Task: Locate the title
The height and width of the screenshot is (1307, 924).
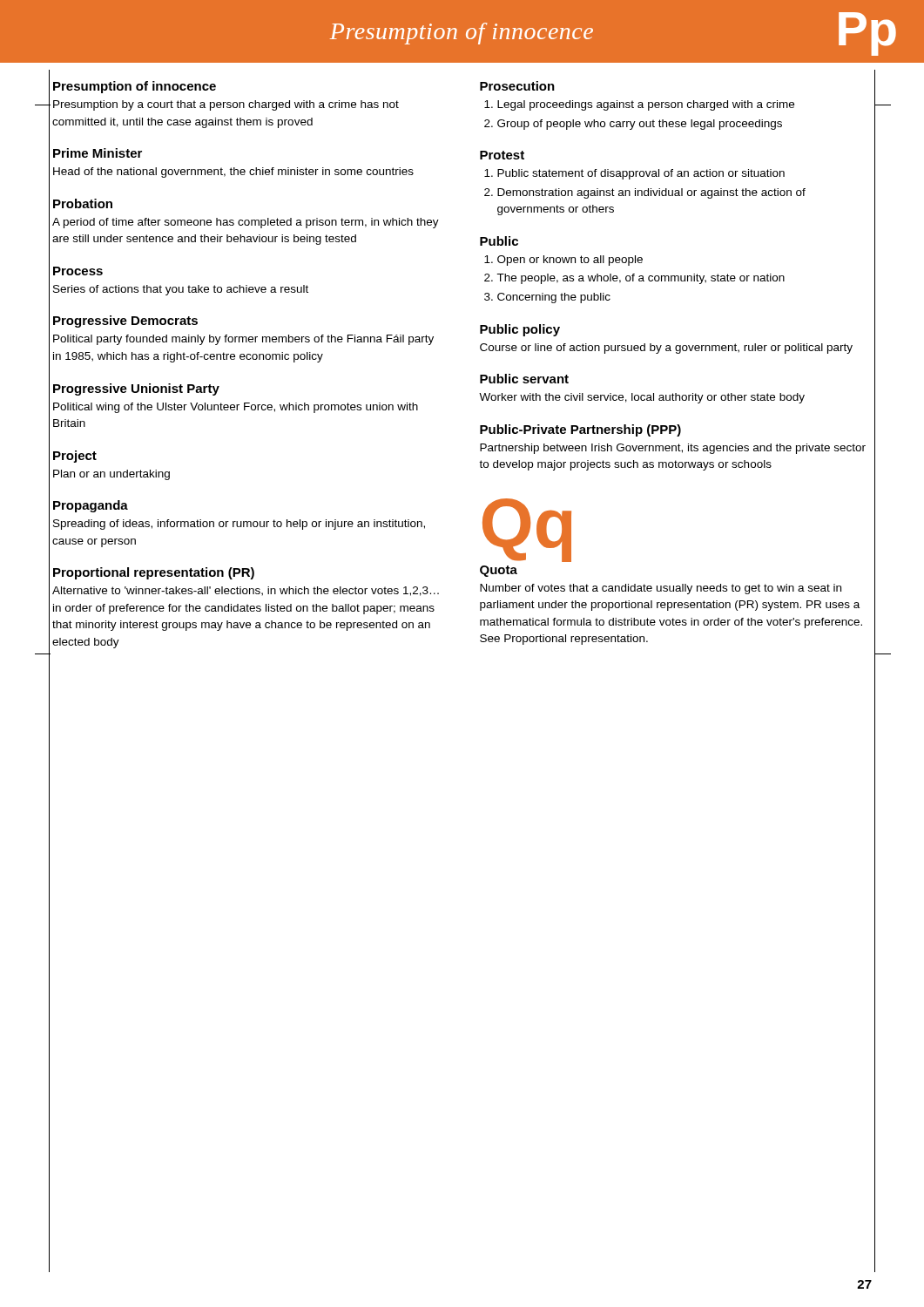Action: 676,523
